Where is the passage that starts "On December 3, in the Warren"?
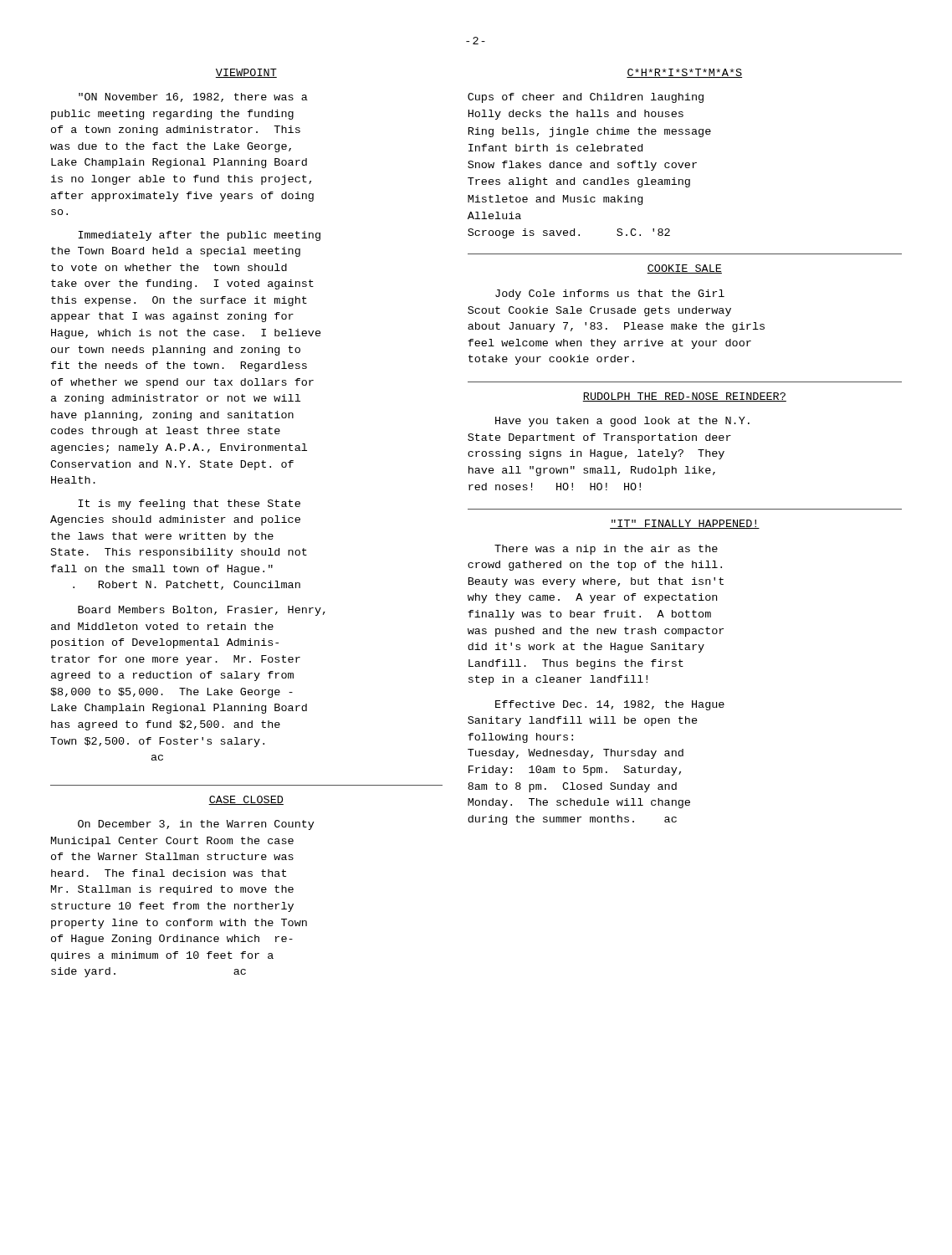This screenshot has height=1255, width=952. coord(182,898)
